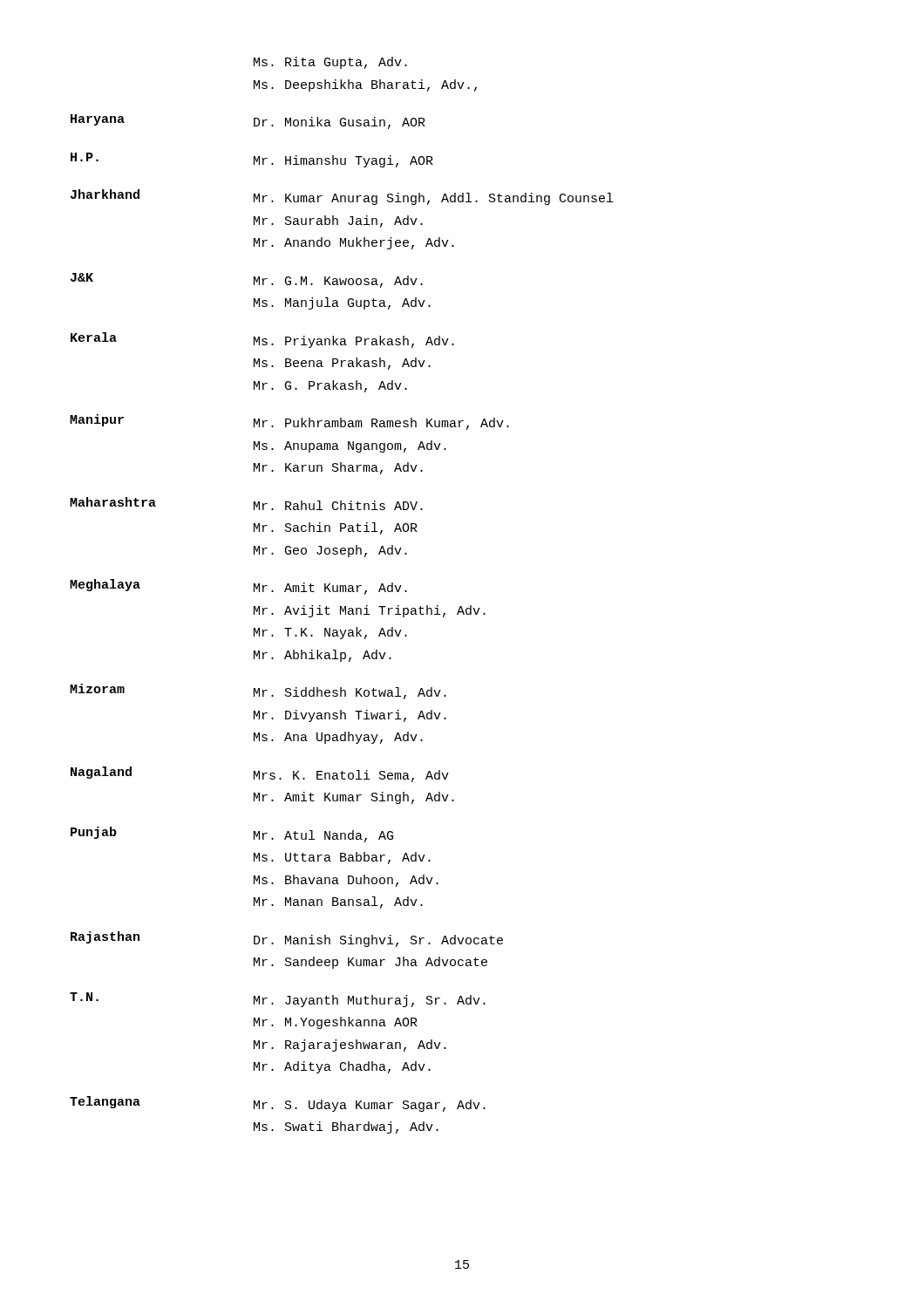Screen dimensions: 1308x924
Task: Point to the element starting "Jharkhand Mr. Kumar Anurag Singh, Addl. Standing Counsel"
Action: [342, 197]
